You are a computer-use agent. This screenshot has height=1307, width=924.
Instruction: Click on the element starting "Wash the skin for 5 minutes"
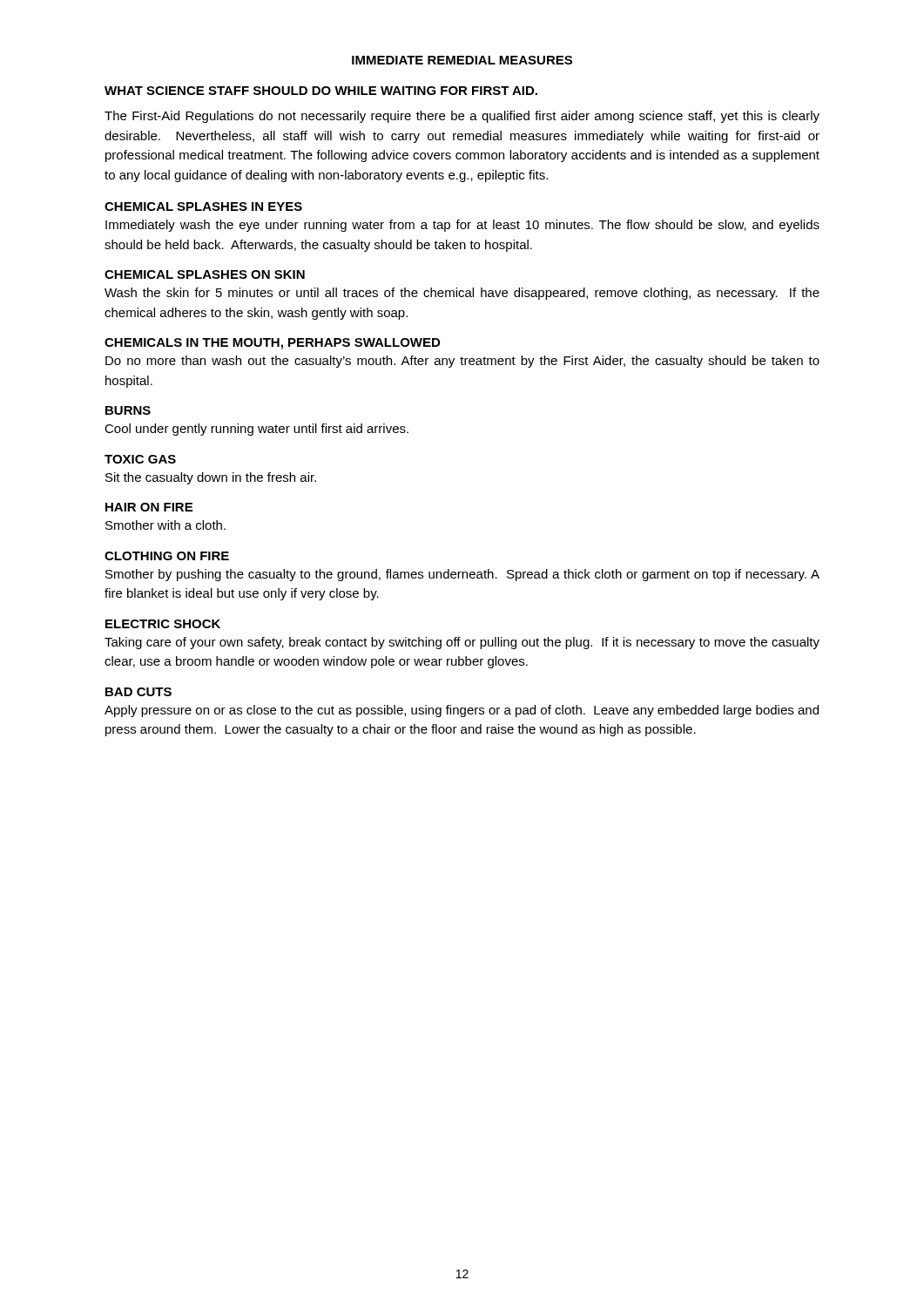coord(462,302)
